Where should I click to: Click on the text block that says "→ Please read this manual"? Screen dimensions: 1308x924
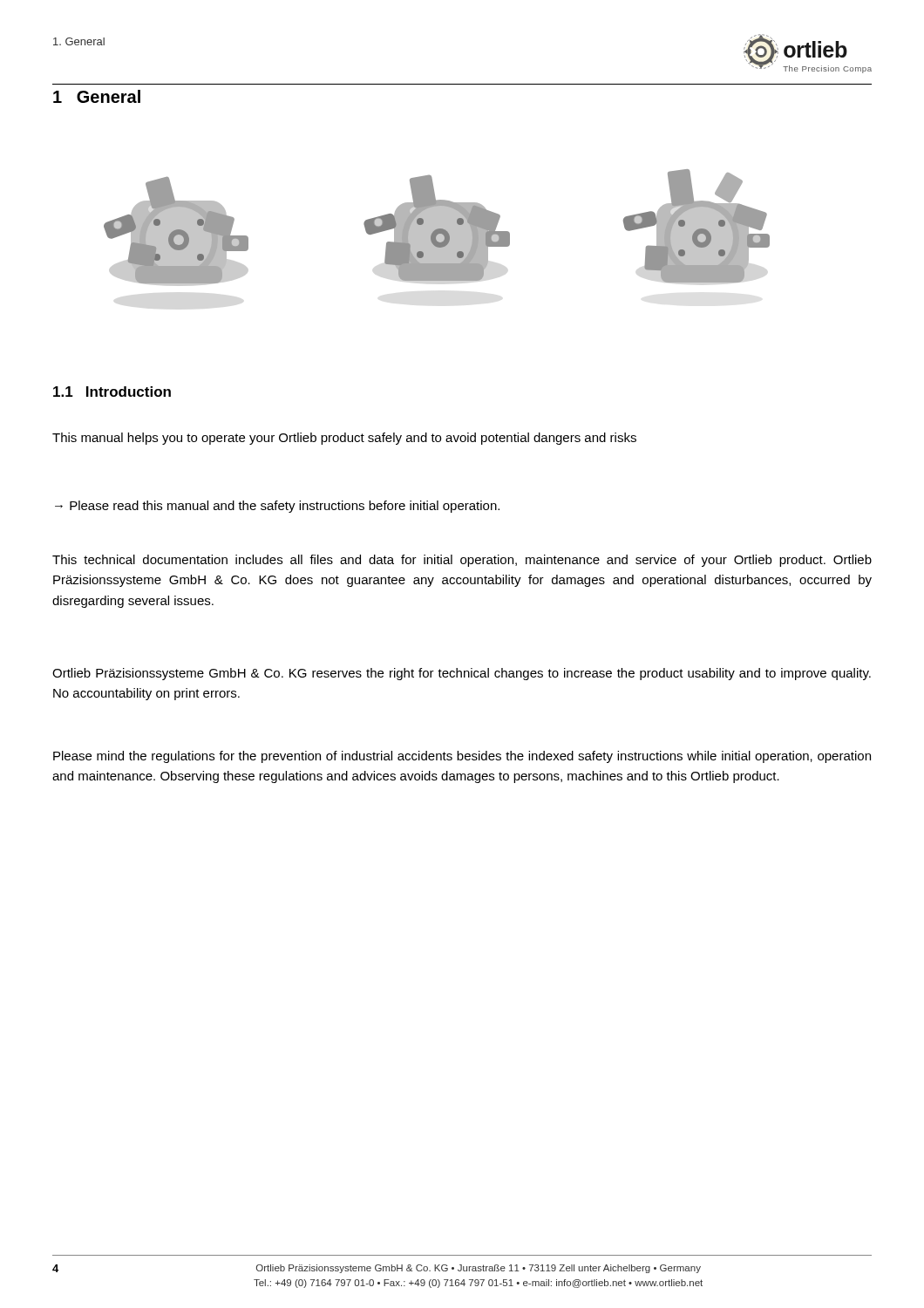pyautogui.click(x=277, y=505)
